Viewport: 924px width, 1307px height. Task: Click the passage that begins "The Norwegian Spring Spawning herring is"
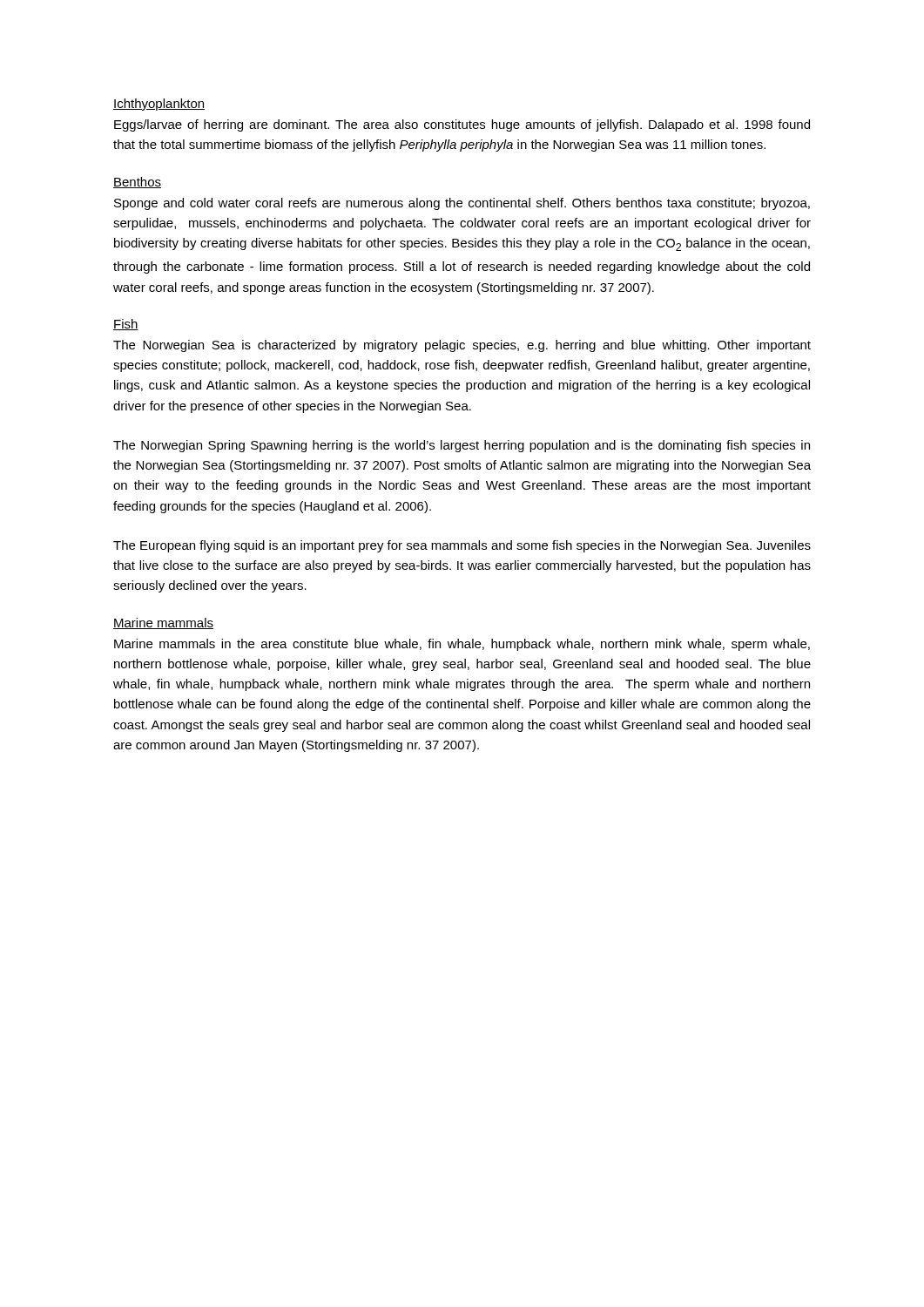point(462,475)
